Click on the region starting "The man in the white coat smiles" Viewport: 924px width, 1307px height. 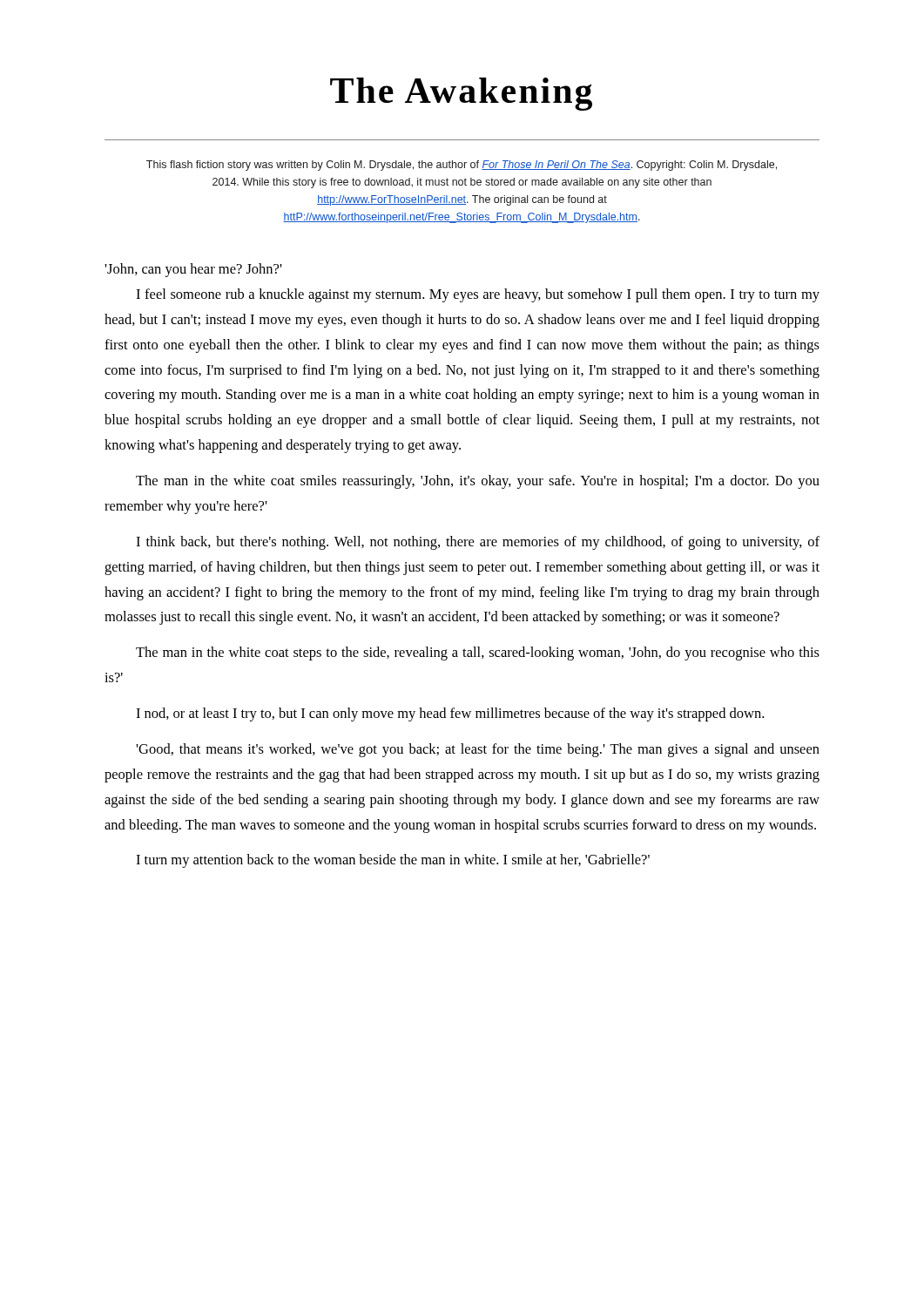pyautogui.click(x=462, y=493)
